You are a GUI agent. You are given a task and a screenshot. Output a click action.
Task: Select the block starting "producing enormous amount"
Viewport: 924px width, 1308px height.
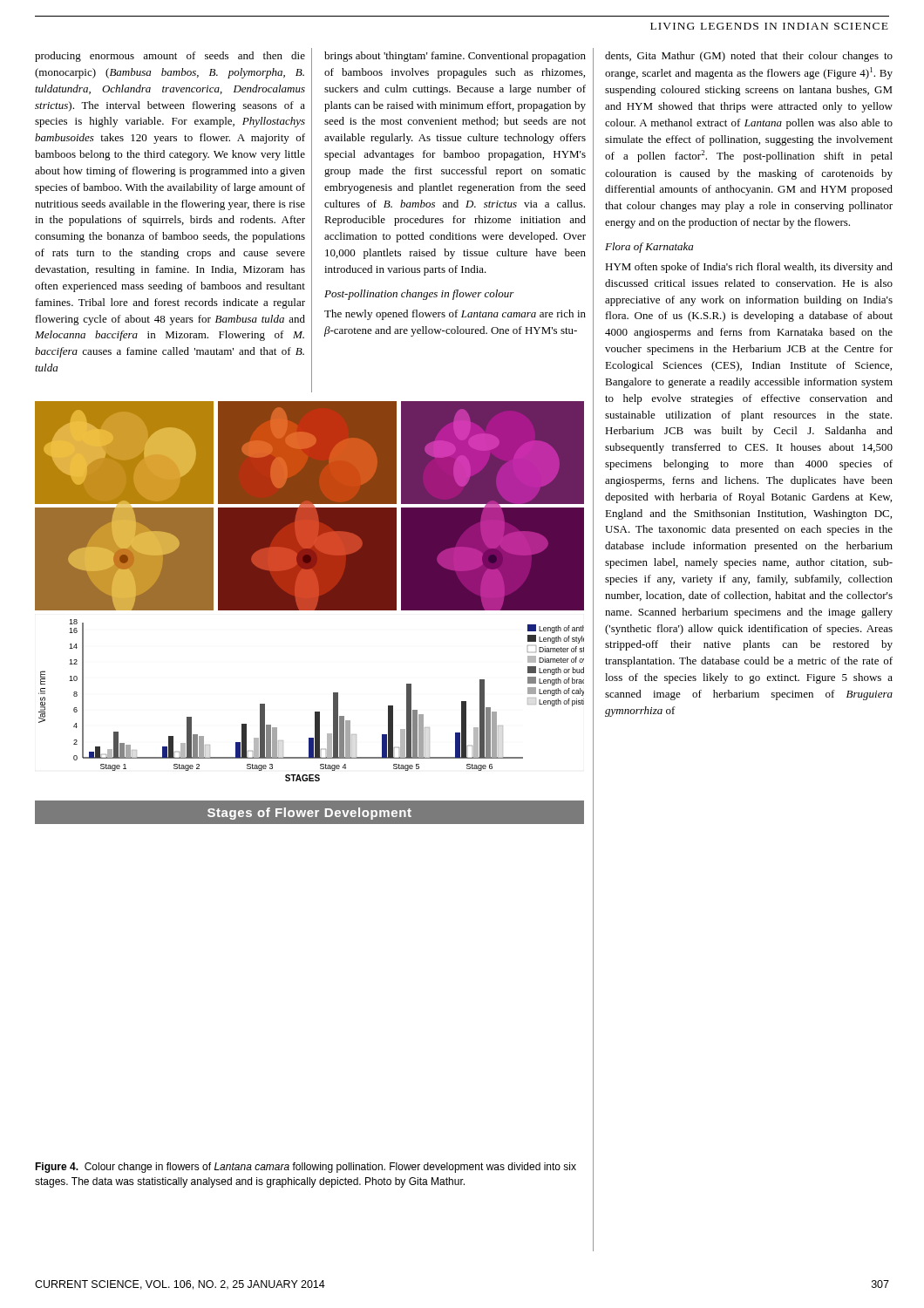point(170,212)
